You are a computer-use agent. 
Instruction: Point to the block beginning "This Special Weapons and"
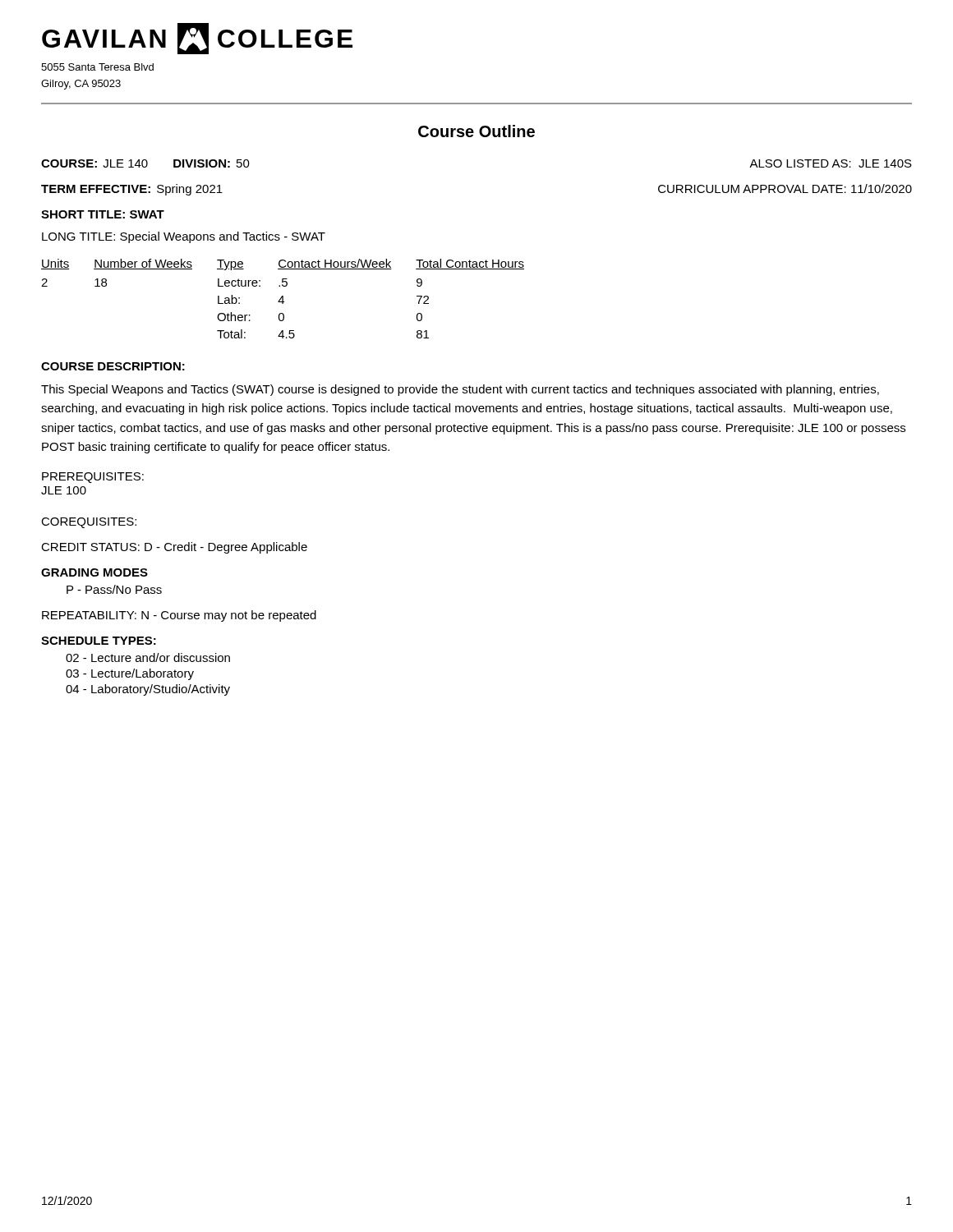(x=474, y=418)
